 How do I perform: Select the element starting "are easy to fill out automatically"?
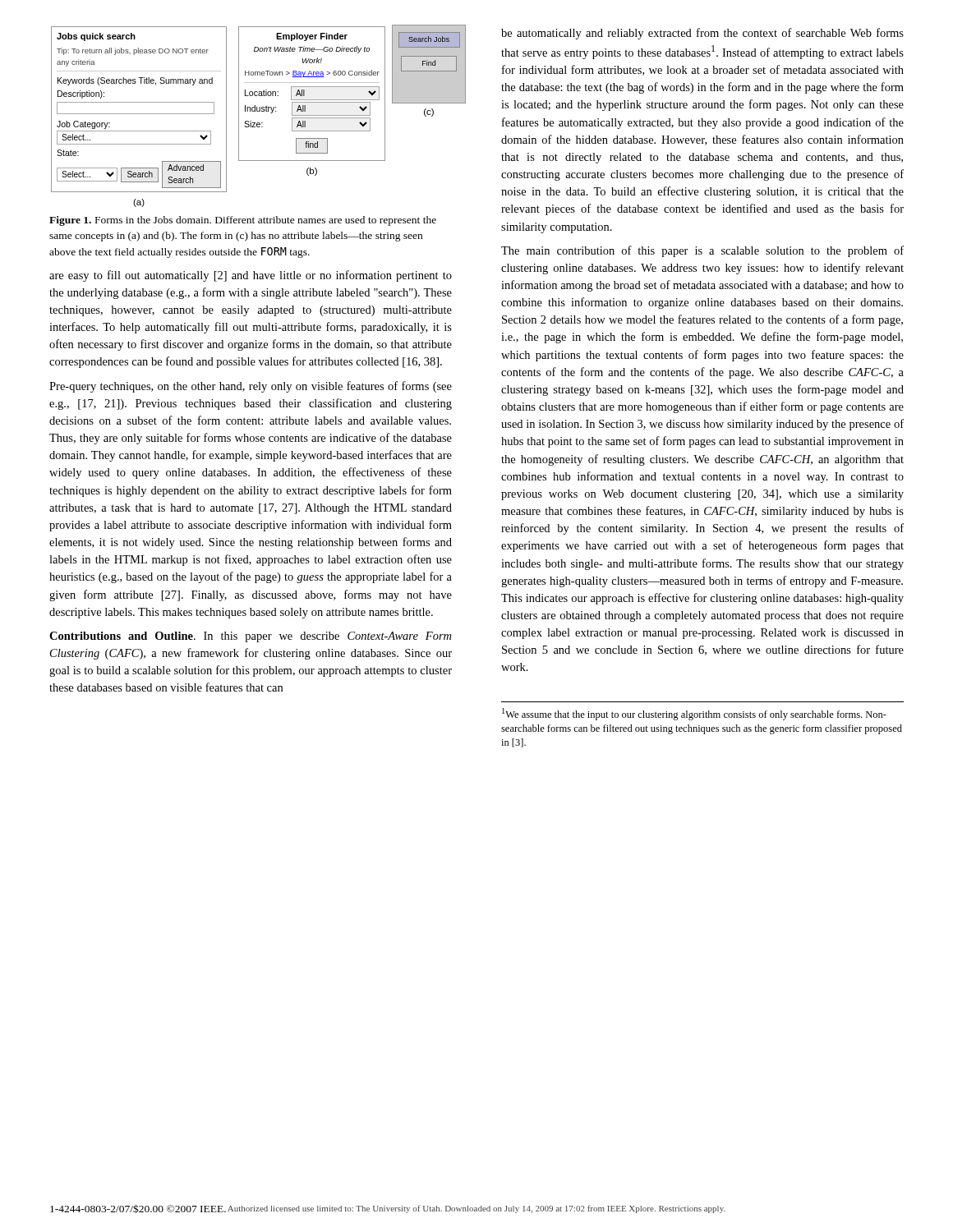pyautogui.click(x=251, y=482)
